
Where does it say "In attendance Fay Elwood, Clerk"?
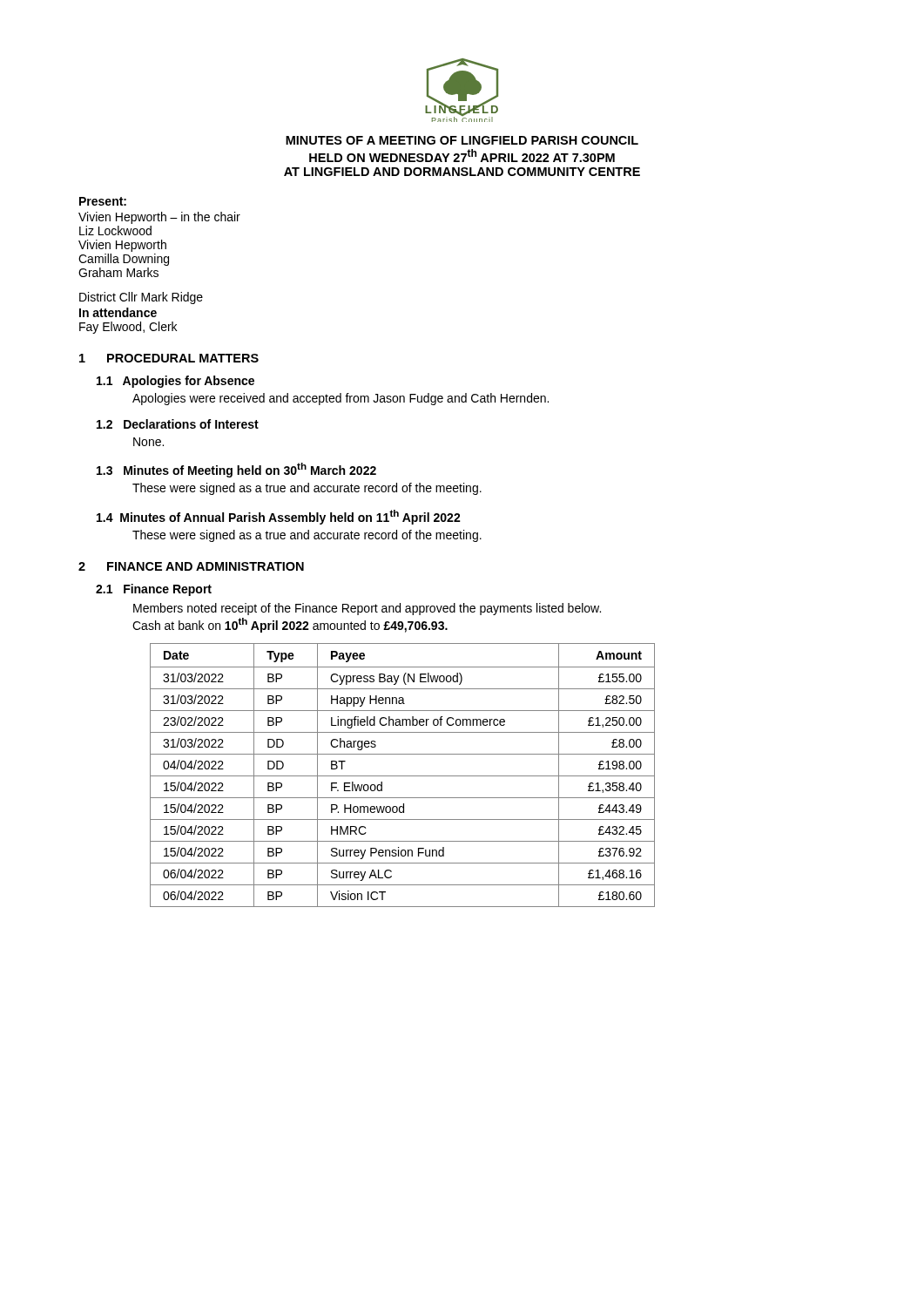pyautogui.click(x=118, y=312)
